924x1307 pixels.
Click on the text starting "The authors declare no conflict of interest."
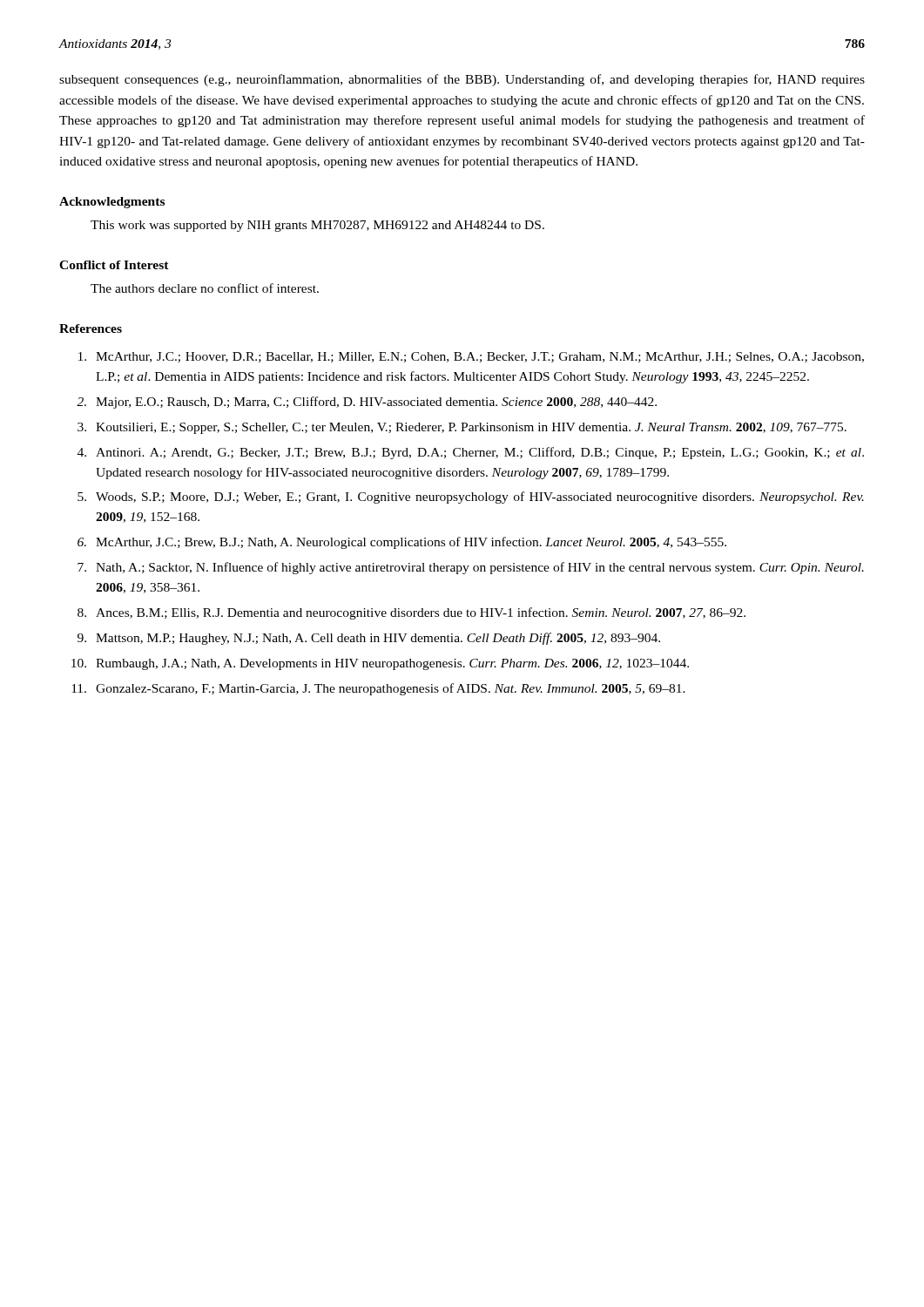pyautogui.click(x=205, y=288)
